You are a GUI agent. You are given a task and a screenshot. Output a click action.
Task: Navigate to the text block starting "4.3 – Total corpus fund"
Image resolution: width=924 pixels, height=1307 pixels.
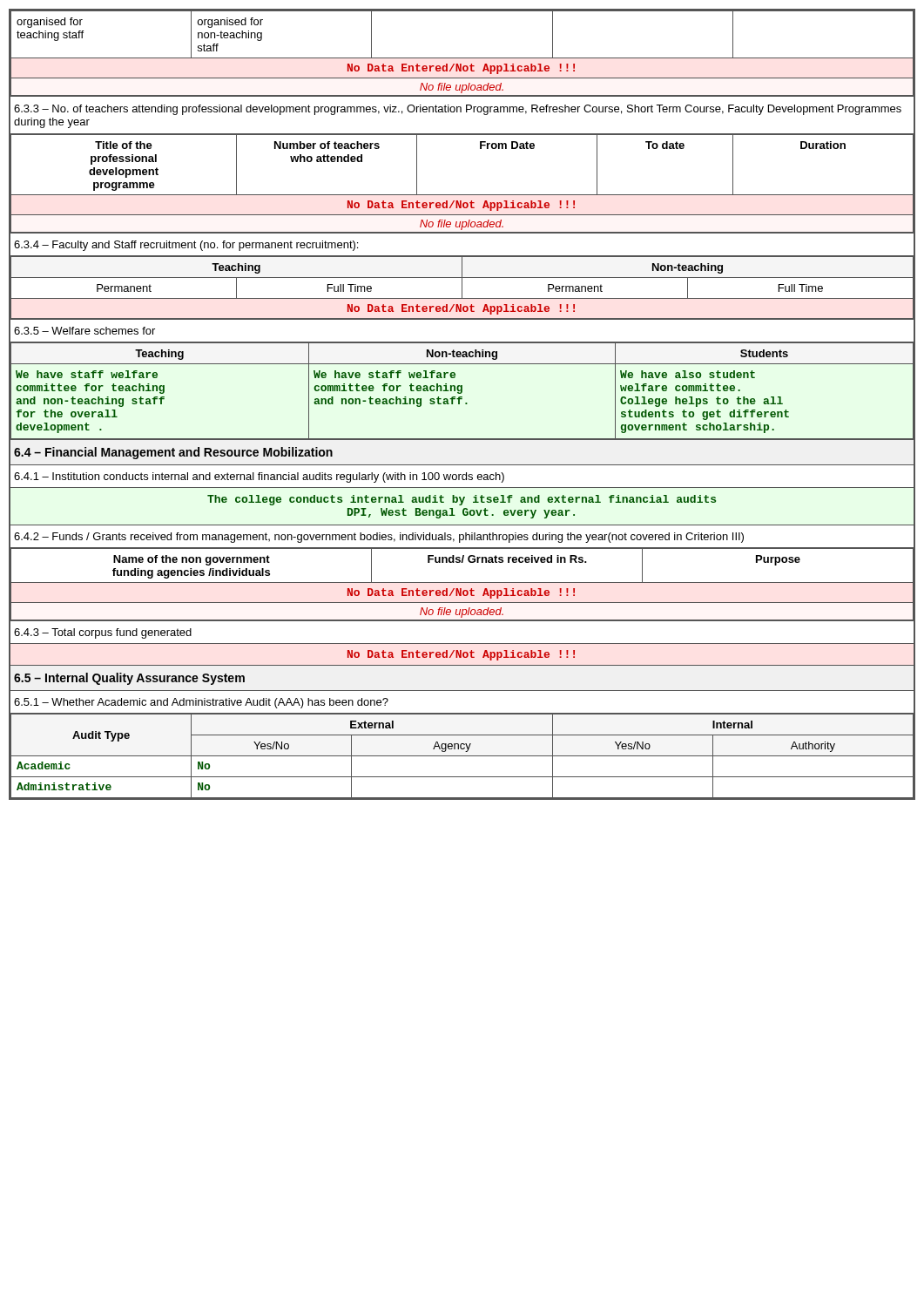click(x=103, y=632)
